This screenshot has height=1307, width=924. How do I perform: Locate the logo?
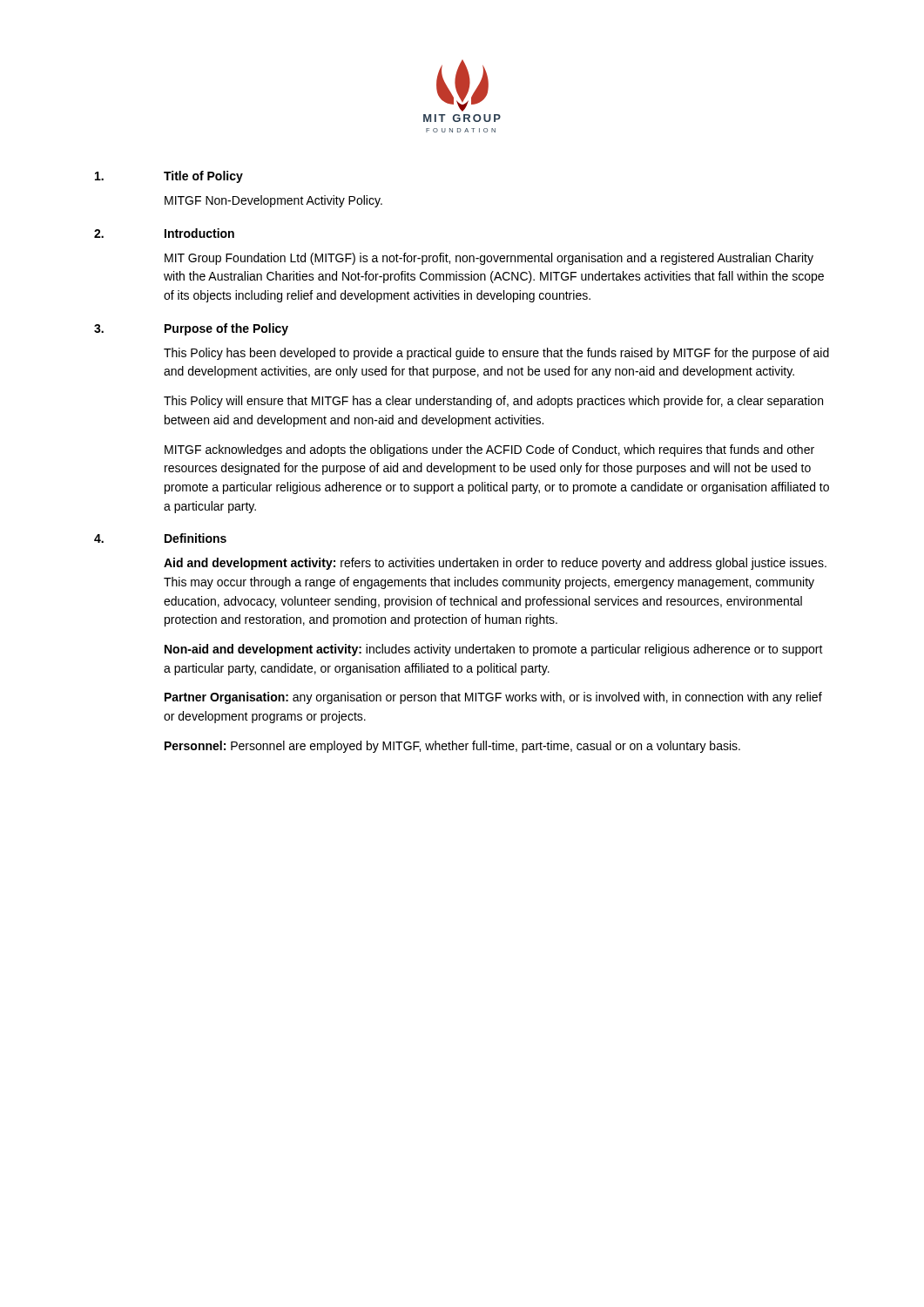pyautogui.click(x=462, y=95)
